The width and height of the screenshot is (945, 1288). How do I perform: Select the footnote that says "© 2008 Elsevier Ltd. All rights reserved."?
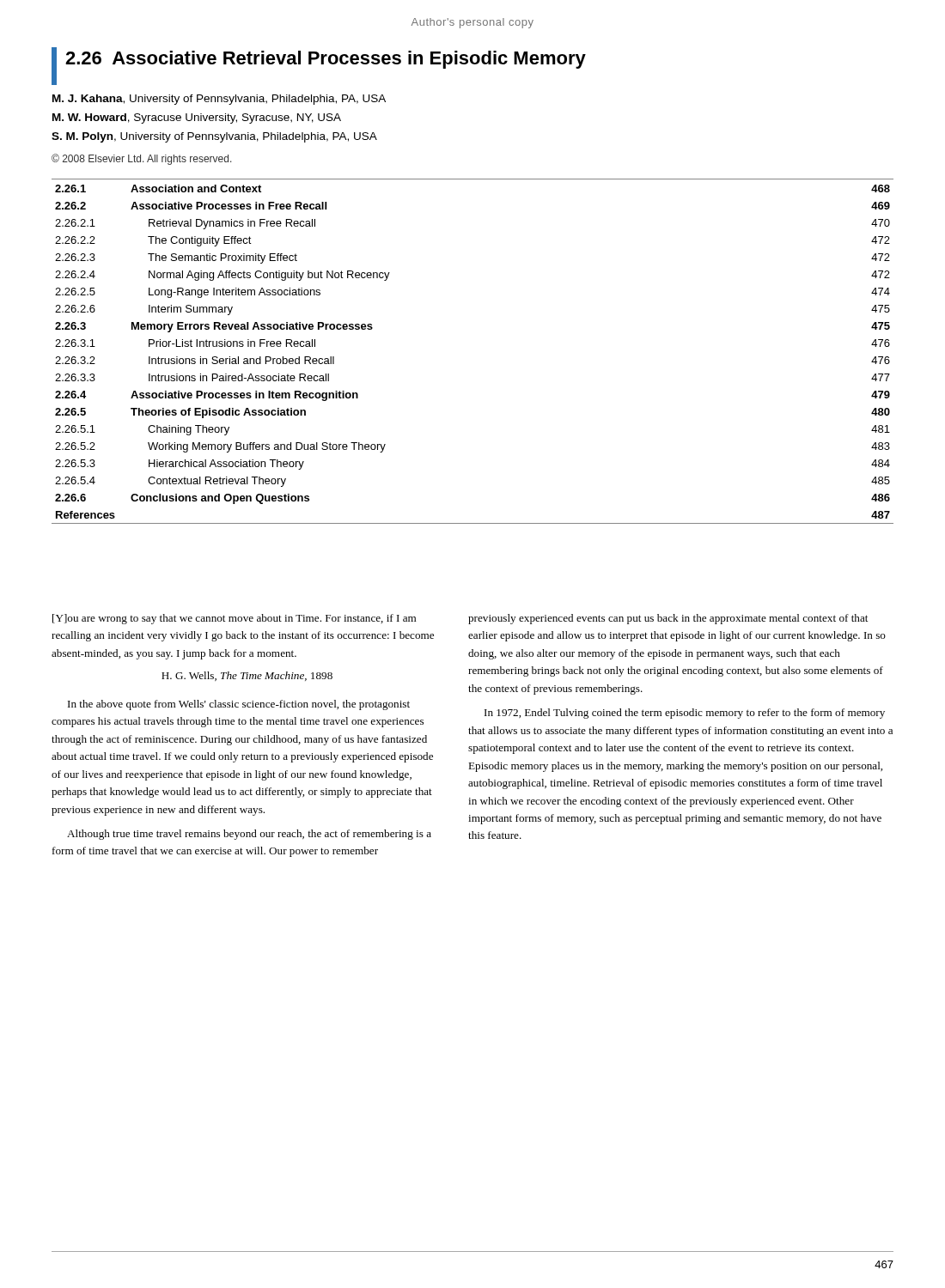click(x=142, y=159)
